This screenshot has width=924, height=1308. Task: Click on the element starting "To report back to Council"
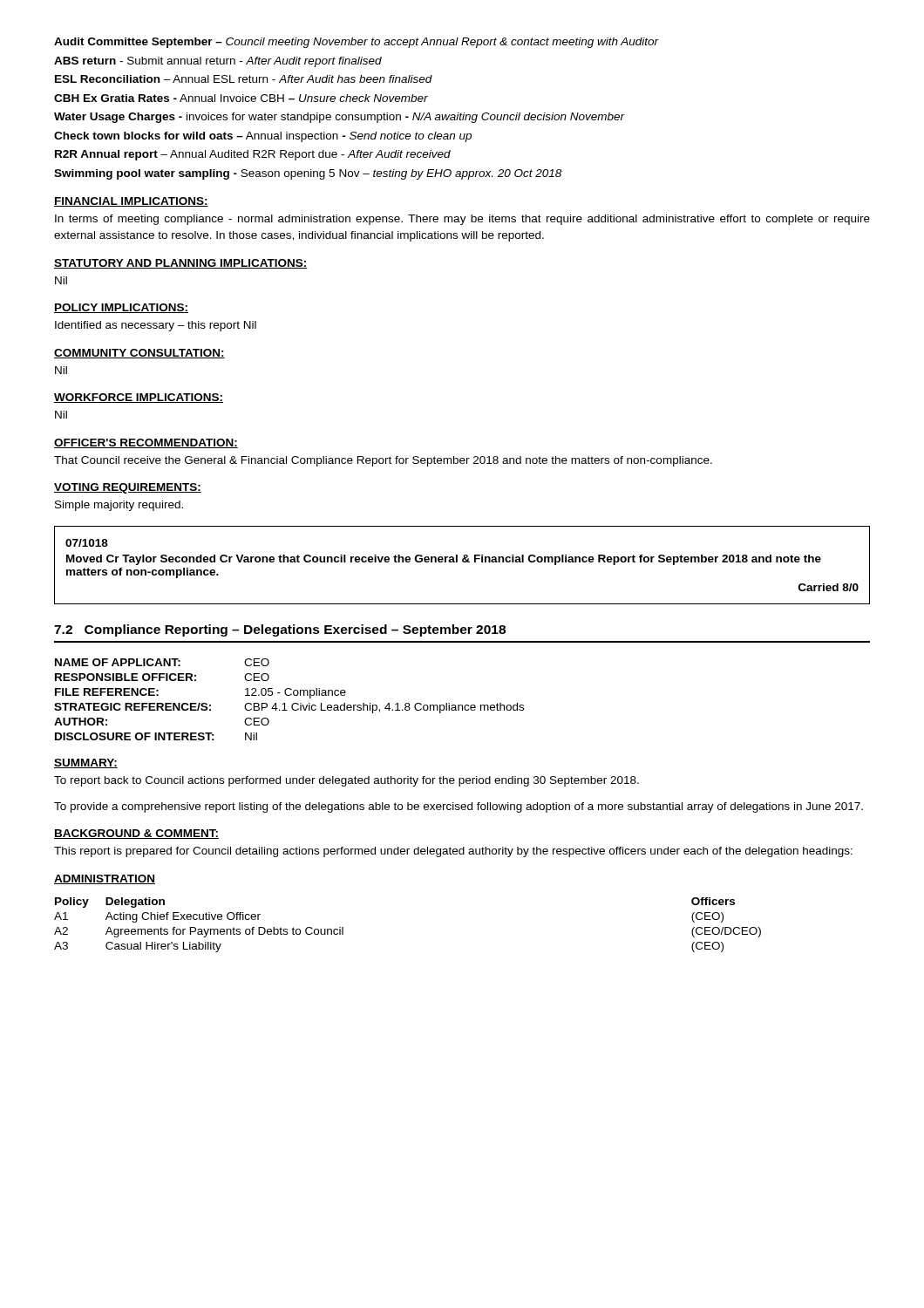tap(347, 780)
